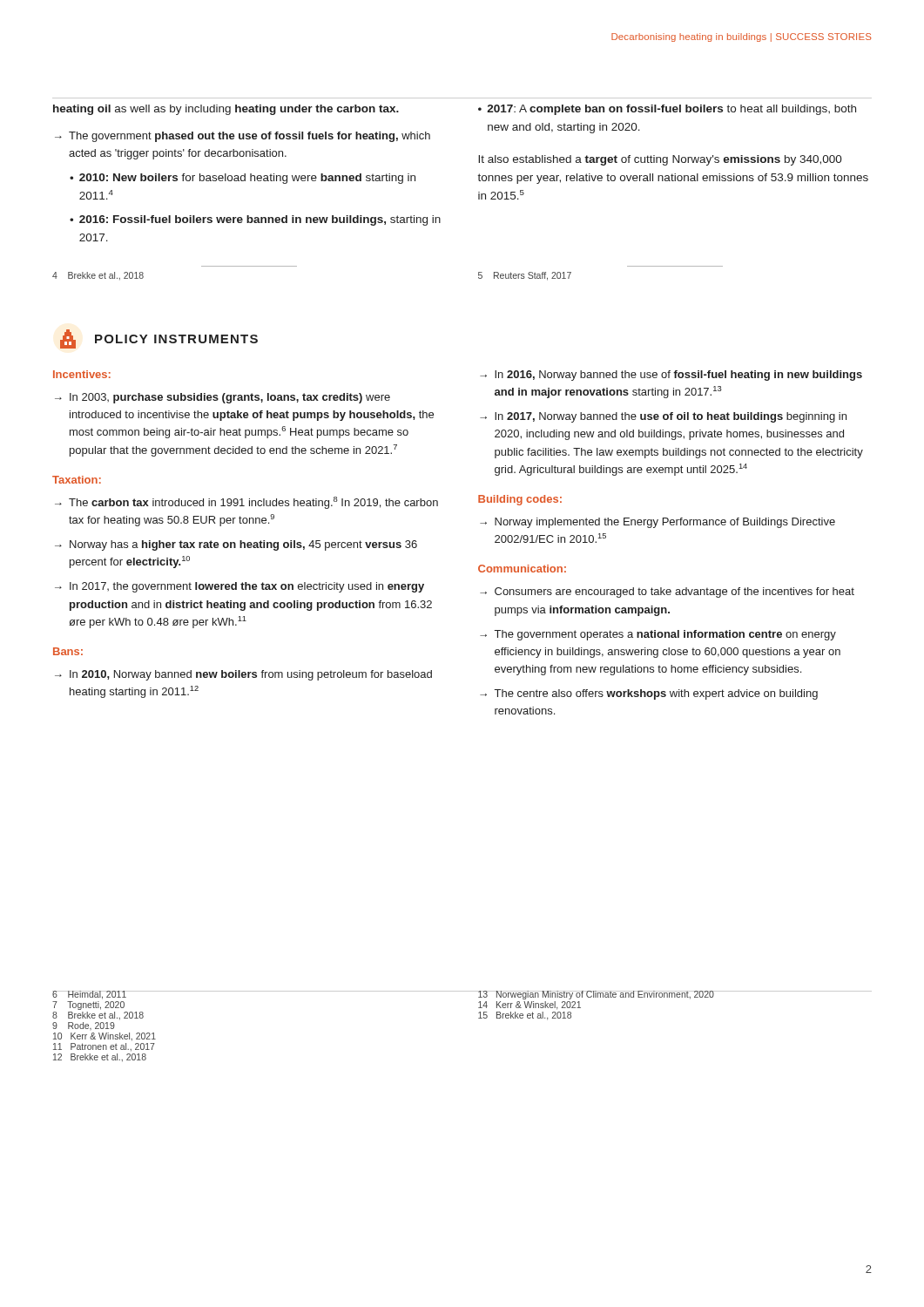Select the text block that says "It also established"
Image resolution: width=924 pixels, height=1307 pixels.
(673, 177)
